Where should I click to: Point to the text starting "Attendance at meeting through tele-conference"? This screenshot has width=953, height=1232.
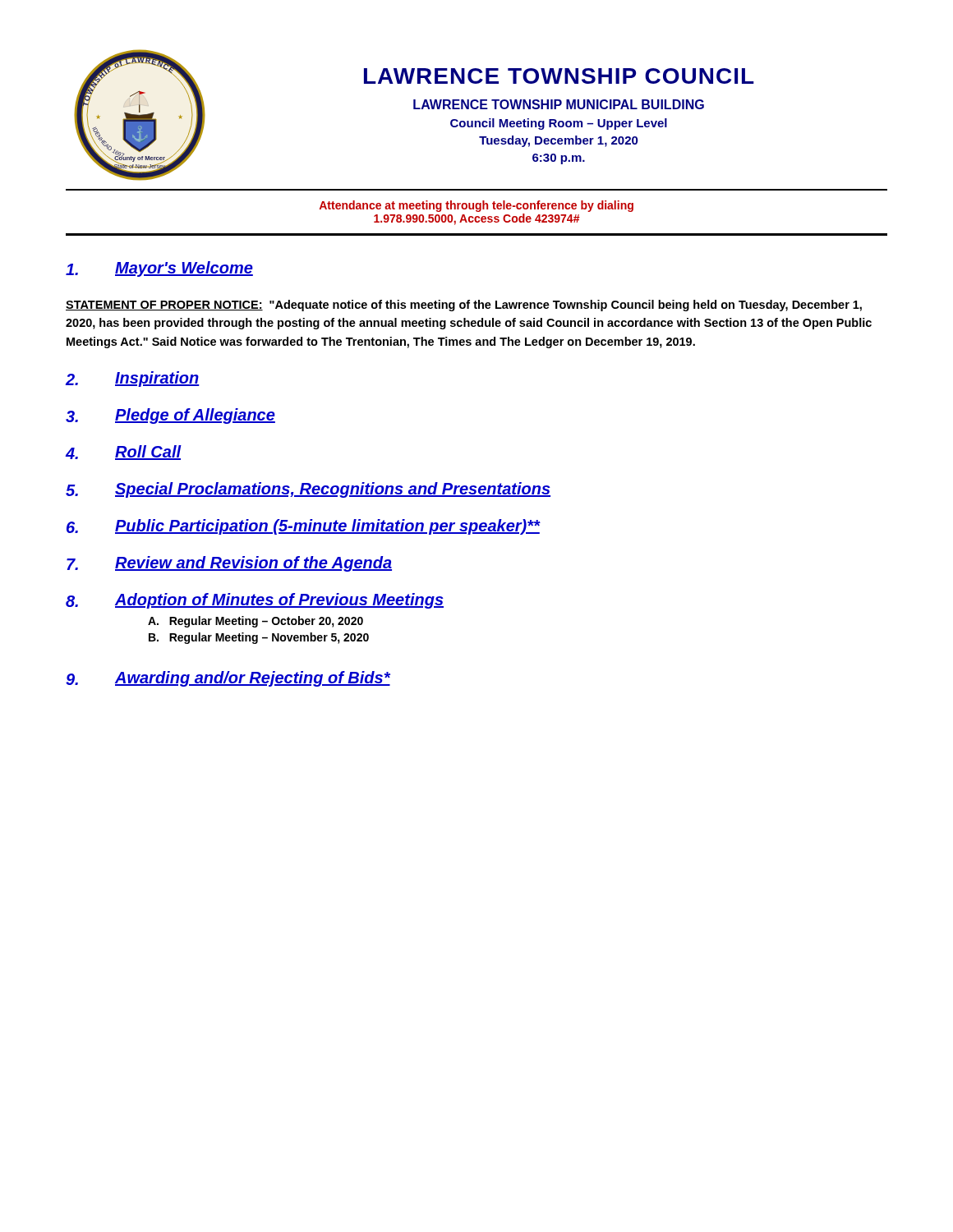coord(476,212)
